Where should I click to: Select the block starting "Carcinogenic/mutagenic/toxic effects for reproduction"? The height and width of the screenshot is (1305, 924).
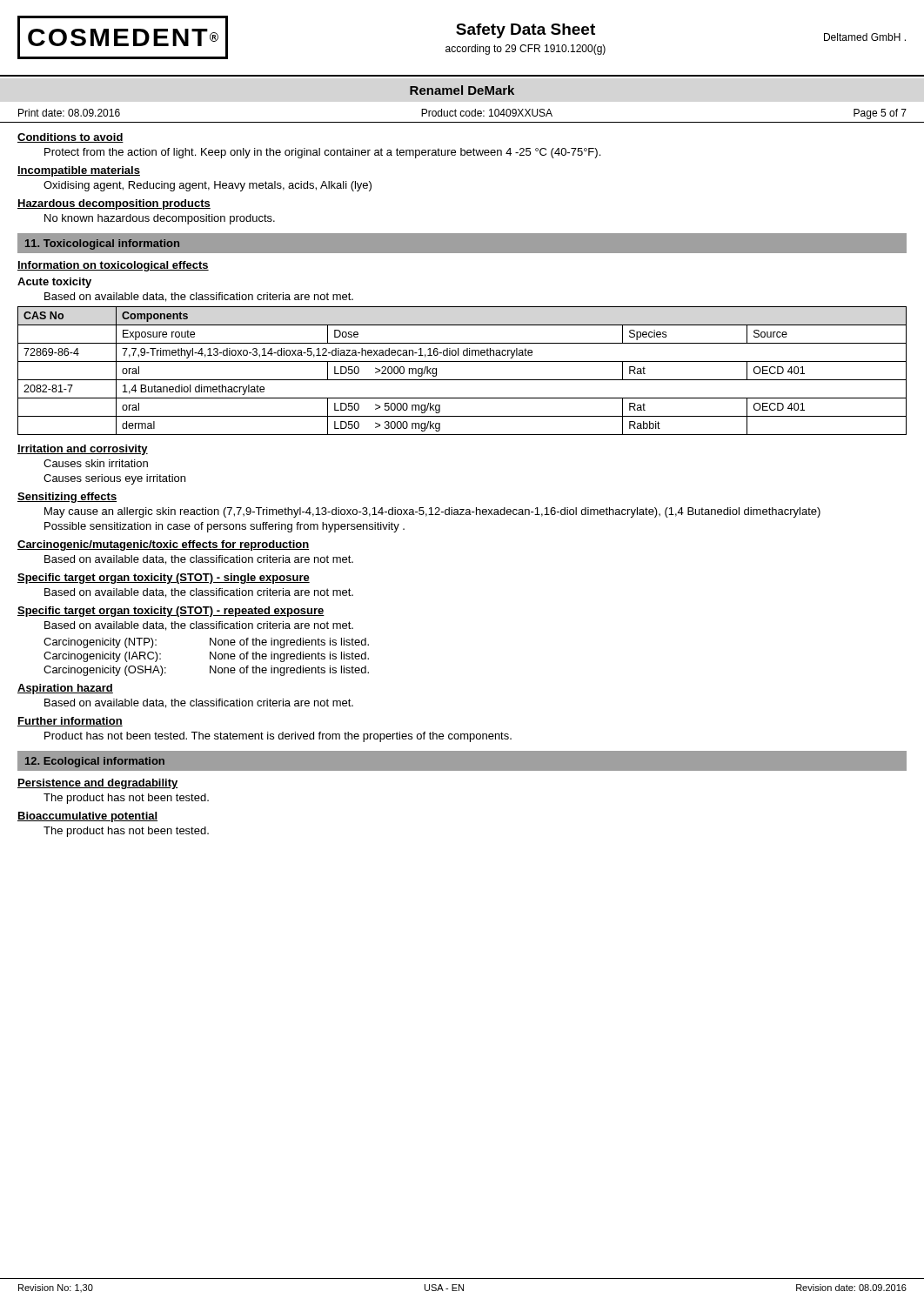(x=163, y=544)
